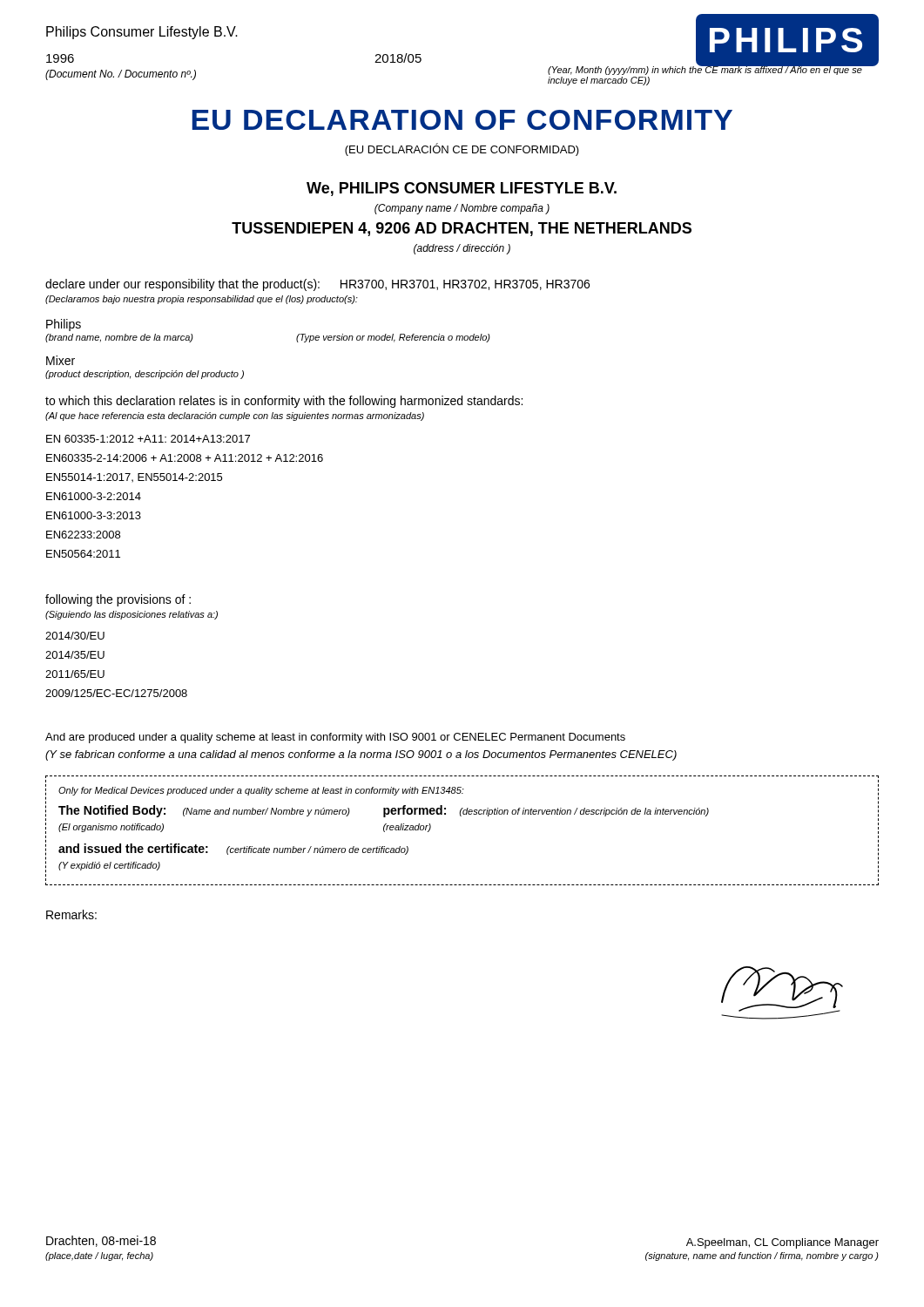Click on the passage starting "following the provisions of :"
Image resolution: width=924 pixels, height=1307 pixels.
pos(118,599)
